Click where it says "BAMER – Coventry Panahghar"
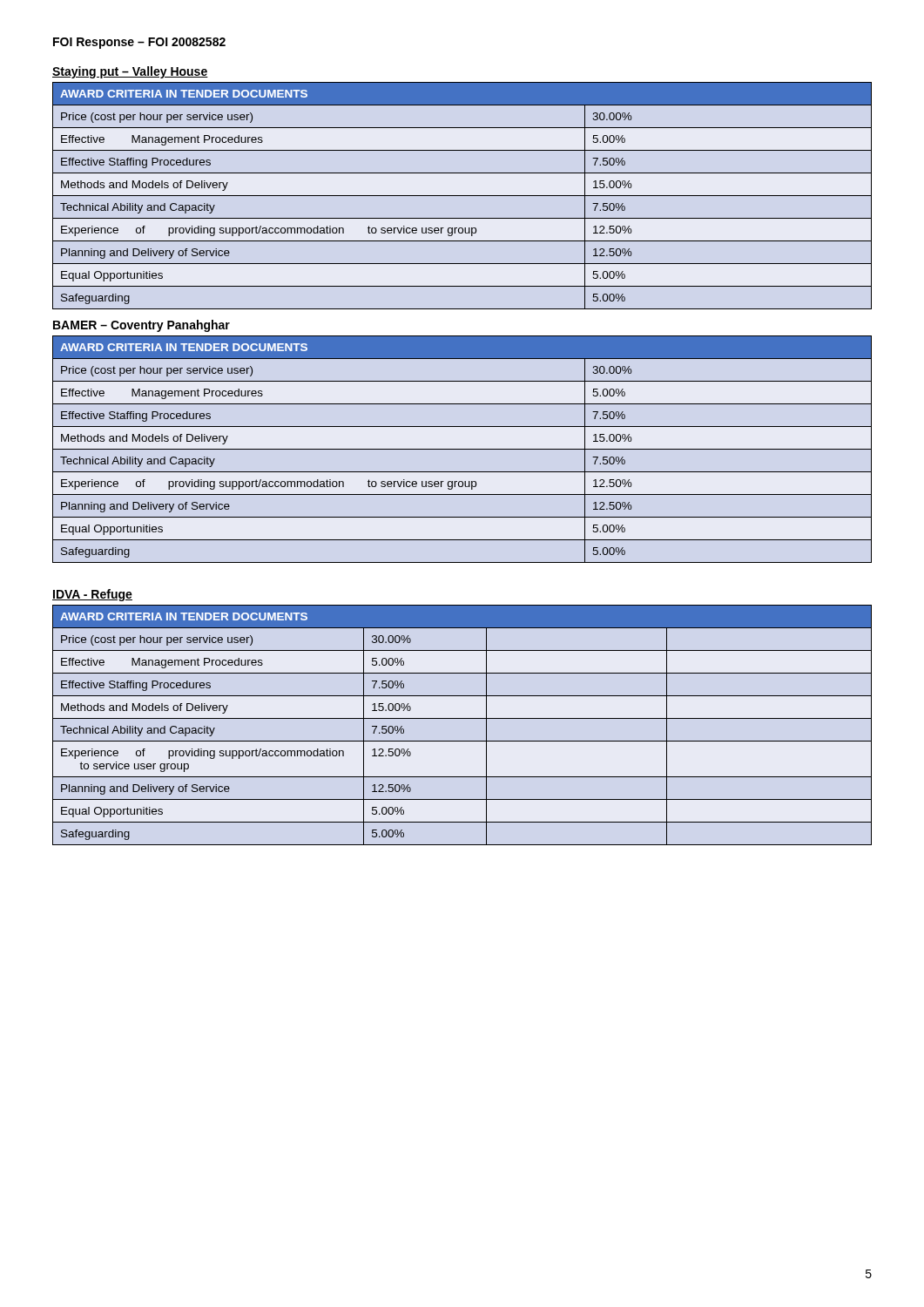This screenshot has height=1307, width=924. click(x=141, y=325)
